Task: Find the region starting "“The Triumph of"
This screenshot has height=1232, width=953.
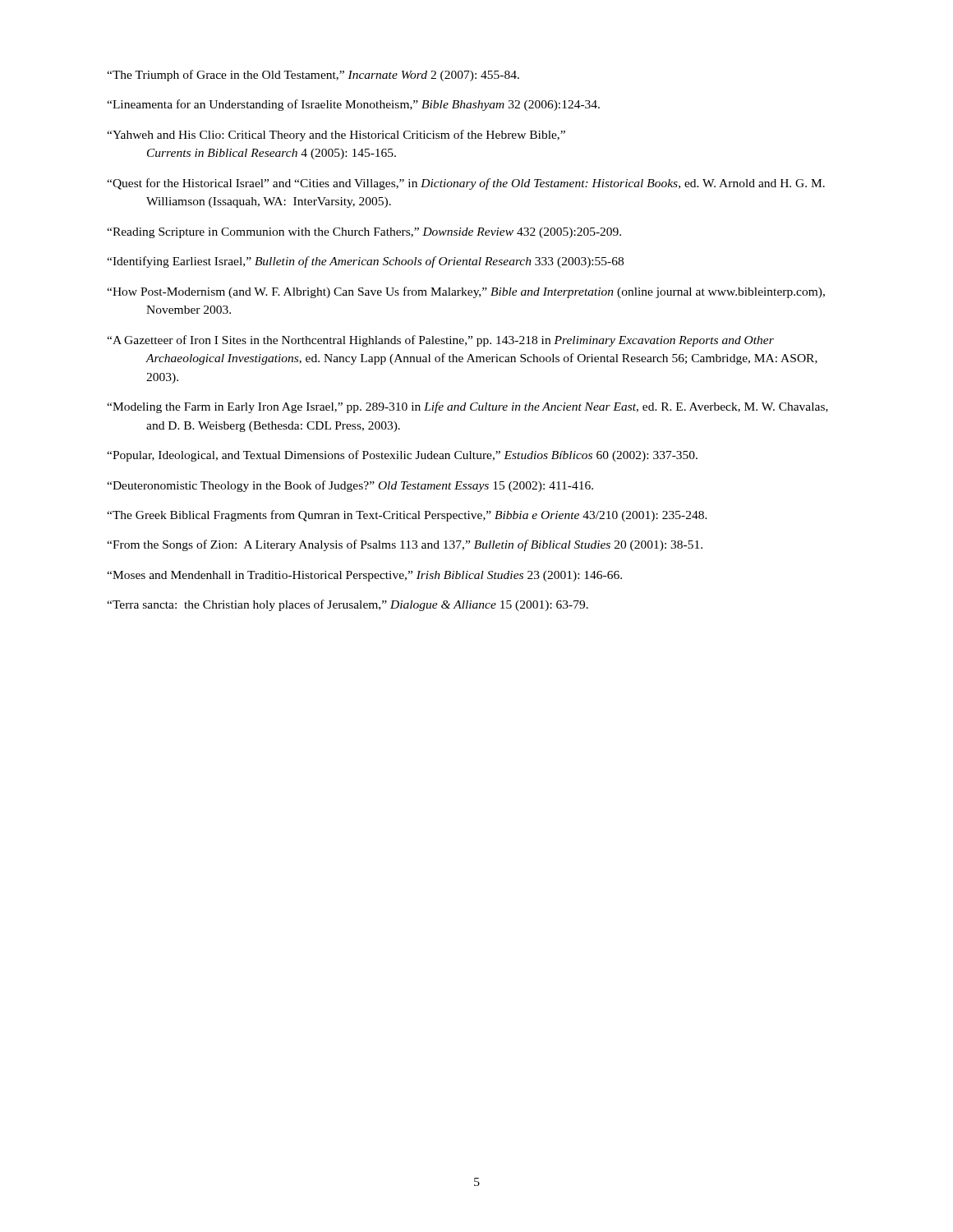Action: 313,74
